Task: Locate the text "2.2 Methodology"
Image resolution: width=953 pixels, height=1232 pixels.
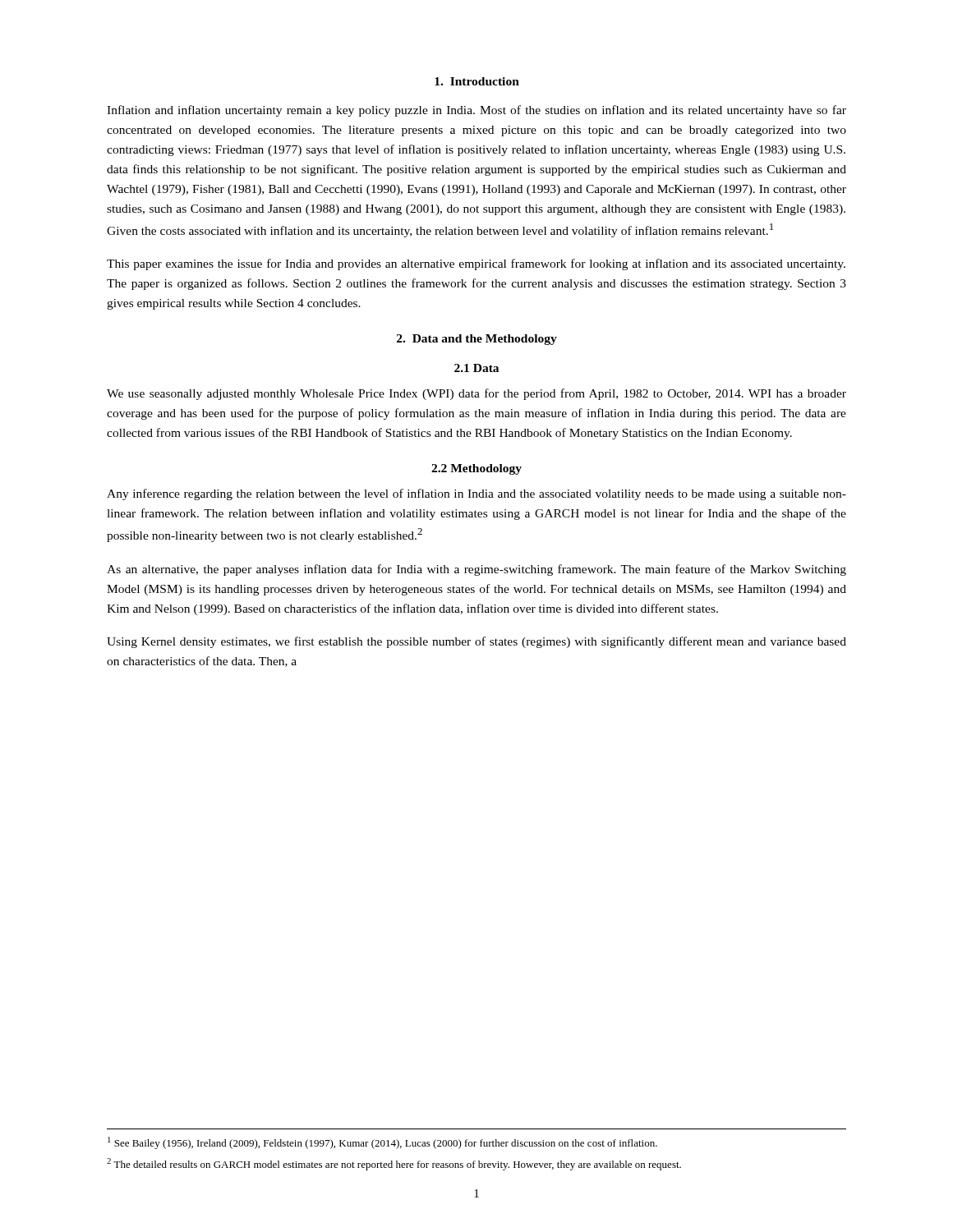Action: click(476, 468)
